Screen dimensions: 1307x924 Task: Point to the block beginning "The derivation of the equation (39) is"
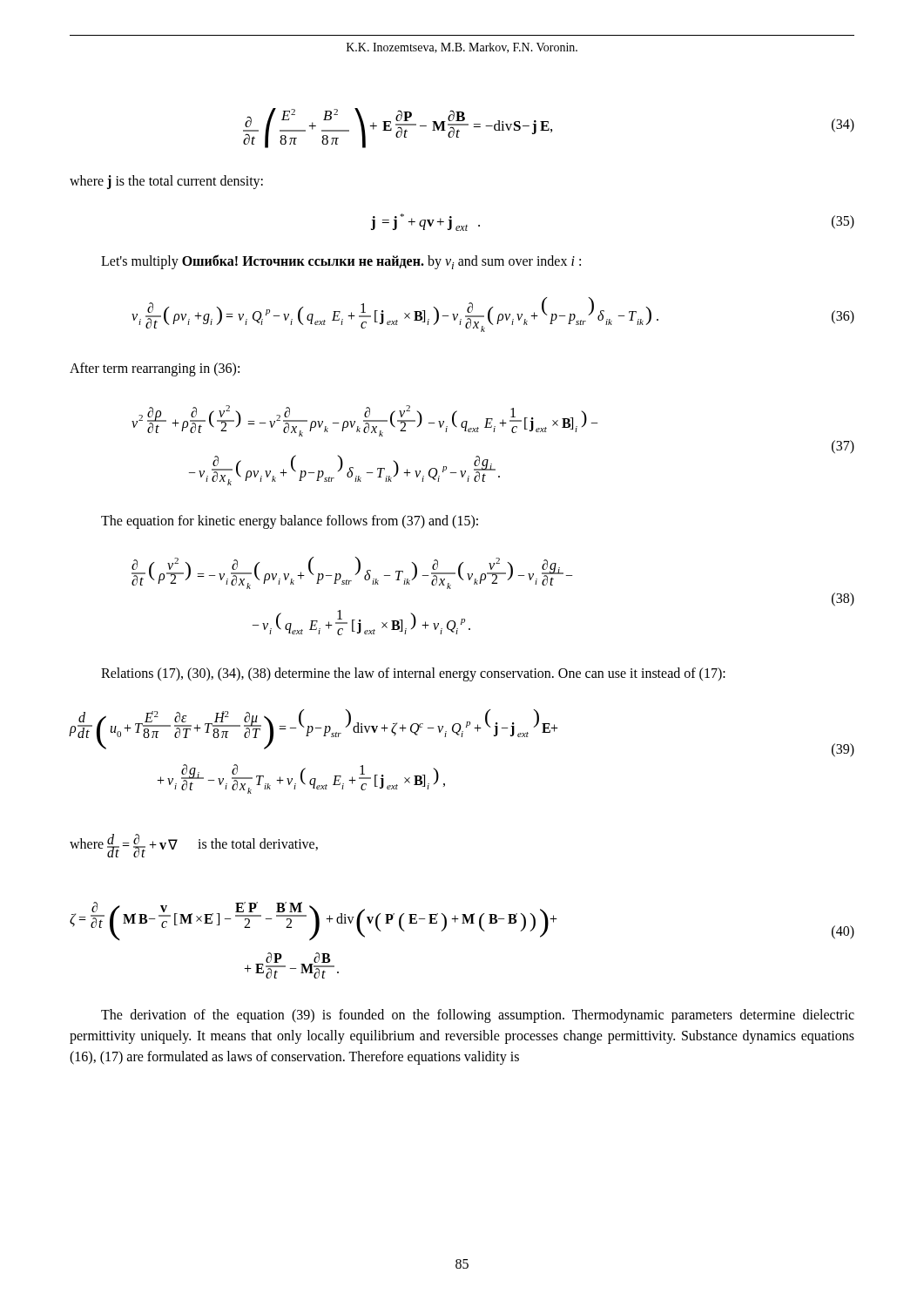pos(462,1036)
